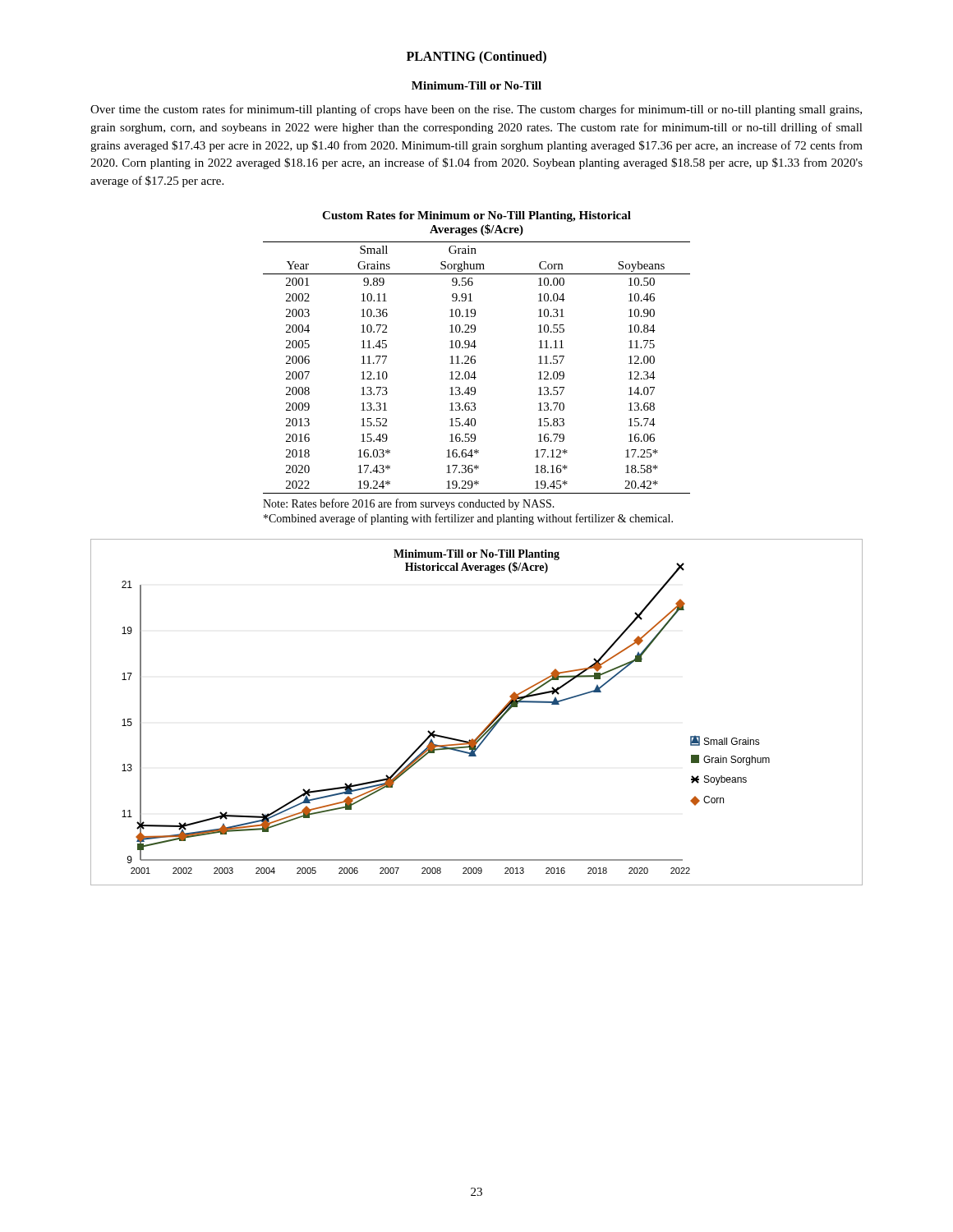The image size is (953, 1232).
Task: Click on the footnote containing "Note: Rates before"
Action: pyautogui.click(x=409, y=504)
